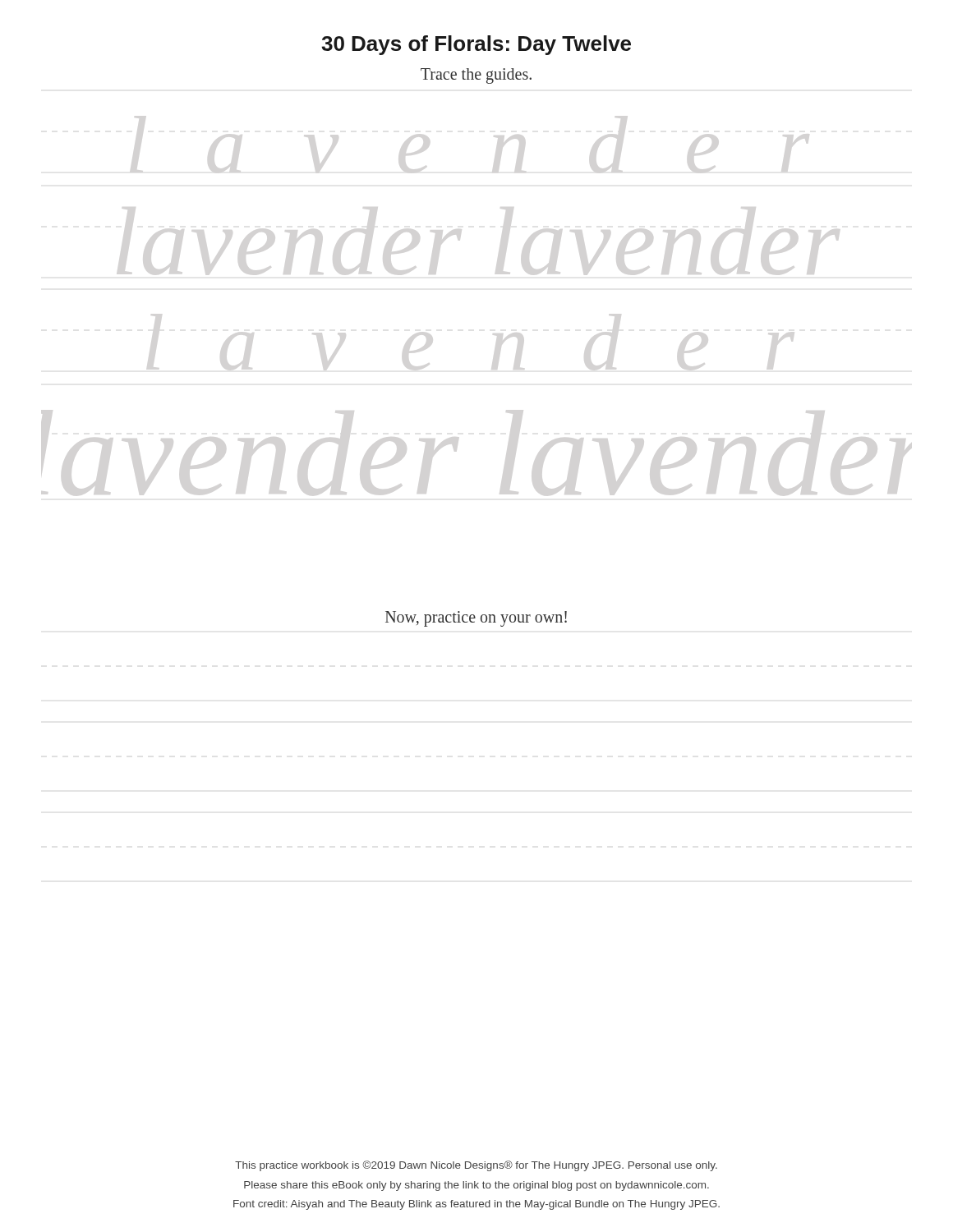Click on the region starting "Trace the guides."
The width and height of the screenshot is (953, 1232).
[x=476, y=74]
